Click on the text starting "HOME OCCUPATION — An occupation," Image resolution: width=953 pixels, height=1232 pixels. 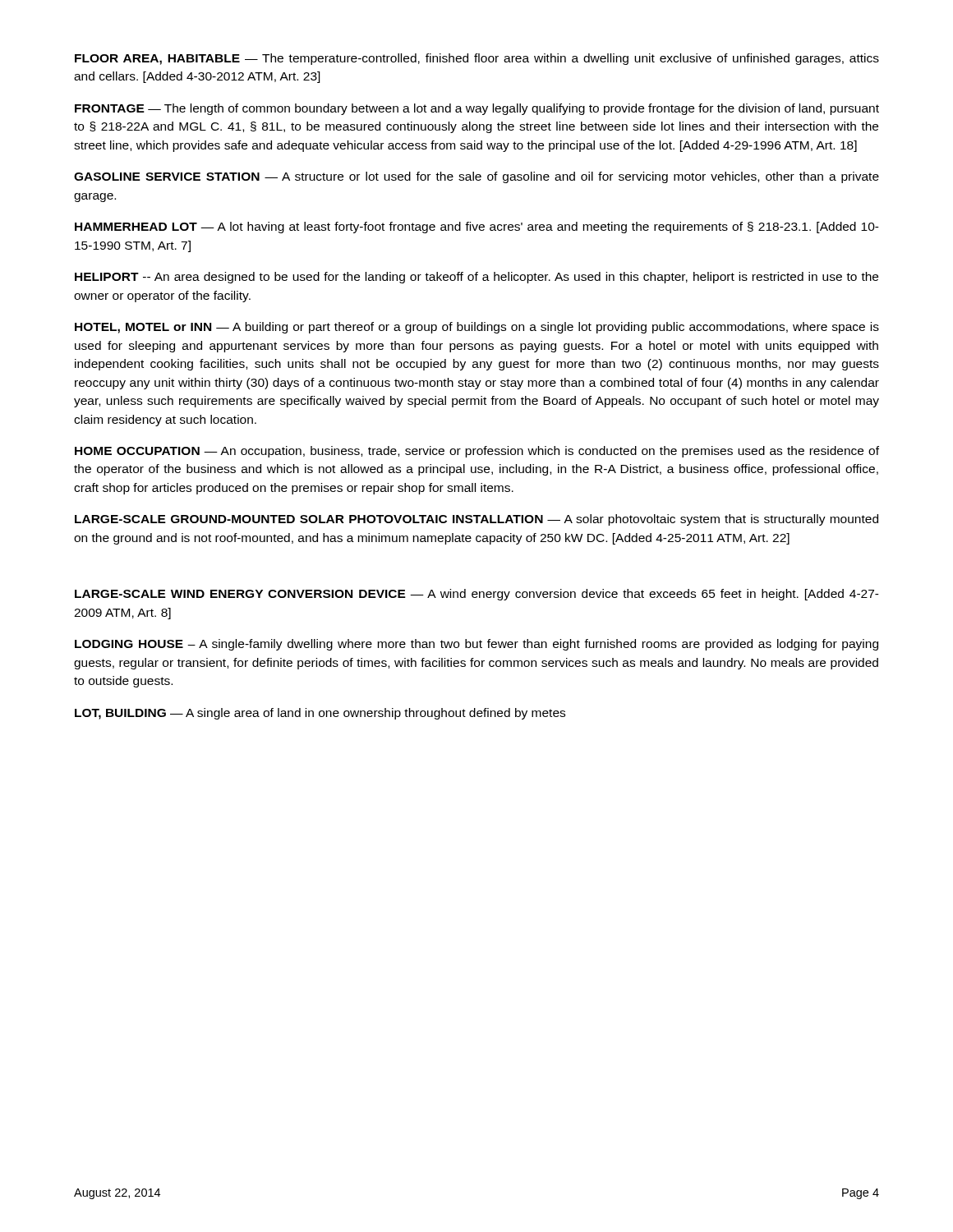tap(476, 469)
